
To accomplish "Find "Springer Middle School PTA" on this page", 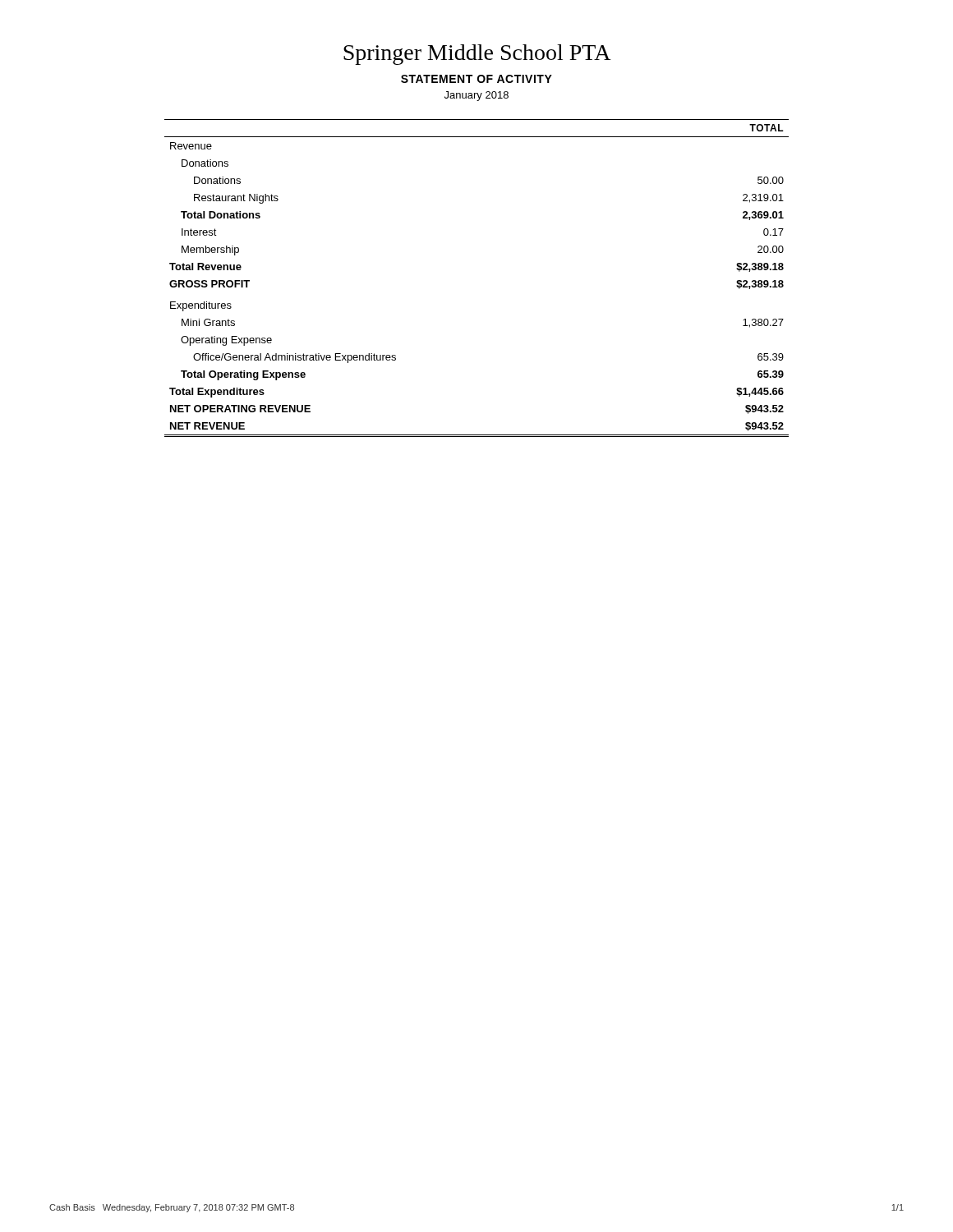I will [476, 53].
